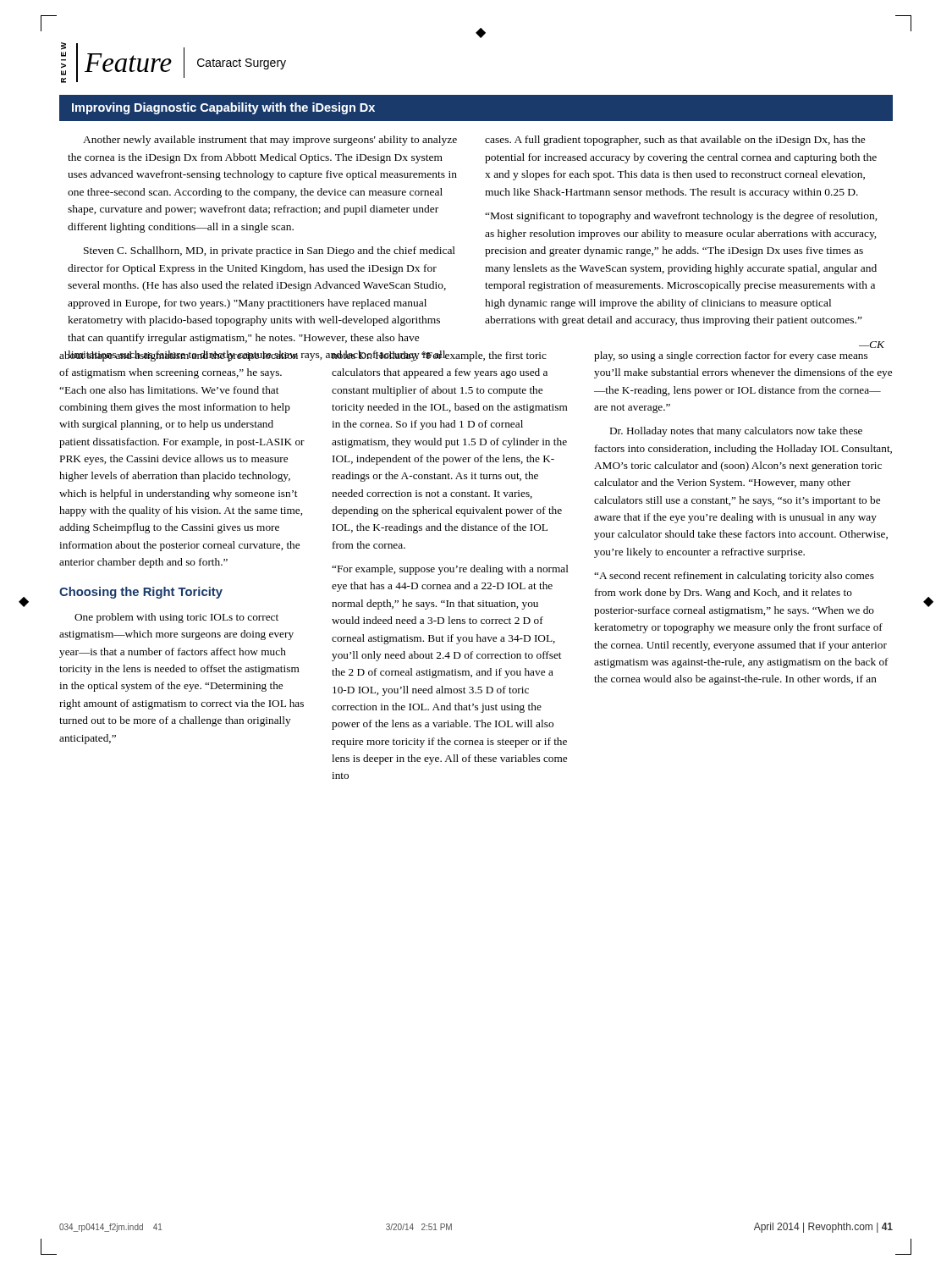The image size is (952, 1270).
Task: Navigate to the text starting "Choosing the Right Toricity"
Action: click(x=141, y=592)
